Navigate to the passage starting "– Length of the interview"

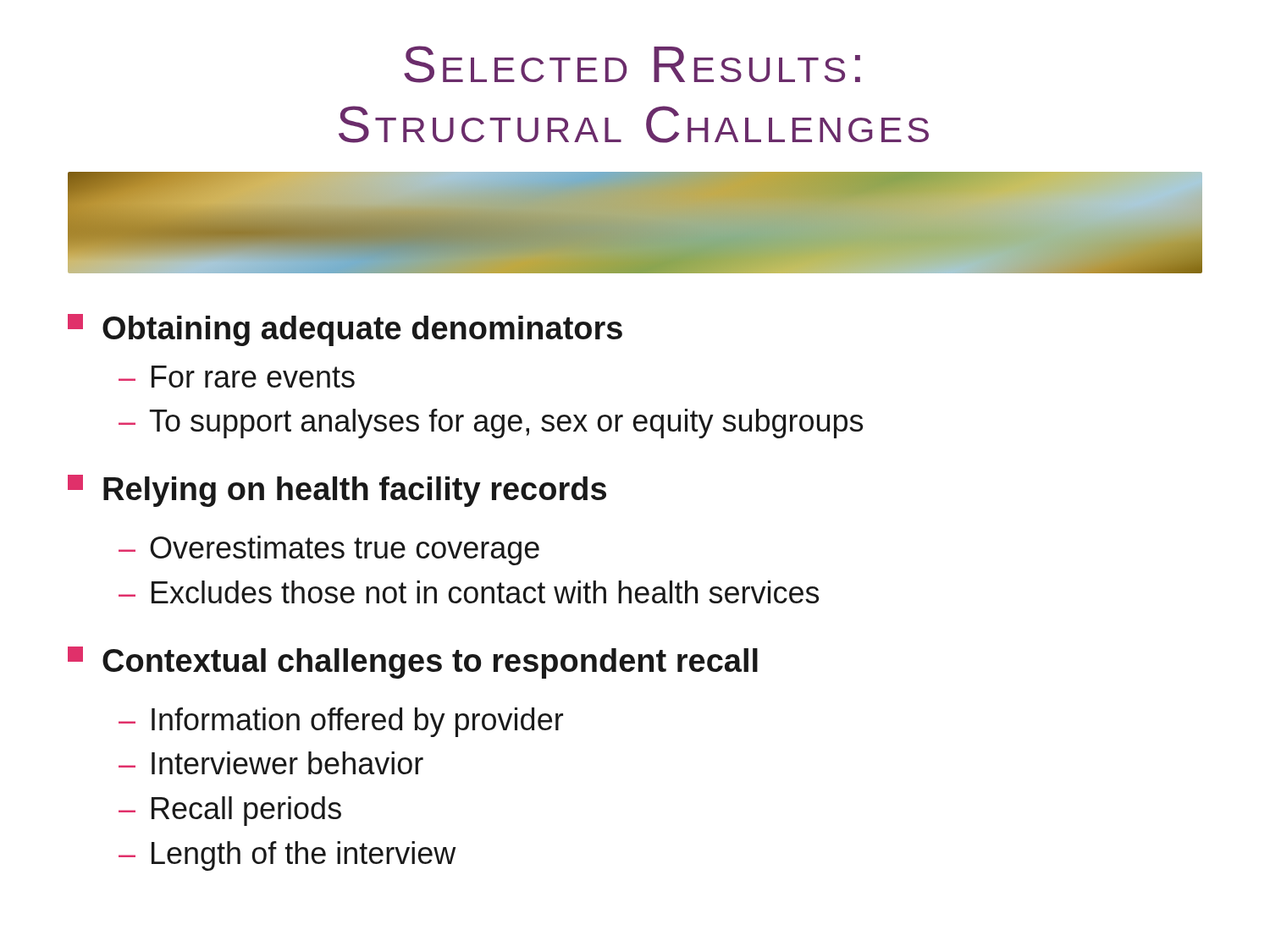pos(287,854)
